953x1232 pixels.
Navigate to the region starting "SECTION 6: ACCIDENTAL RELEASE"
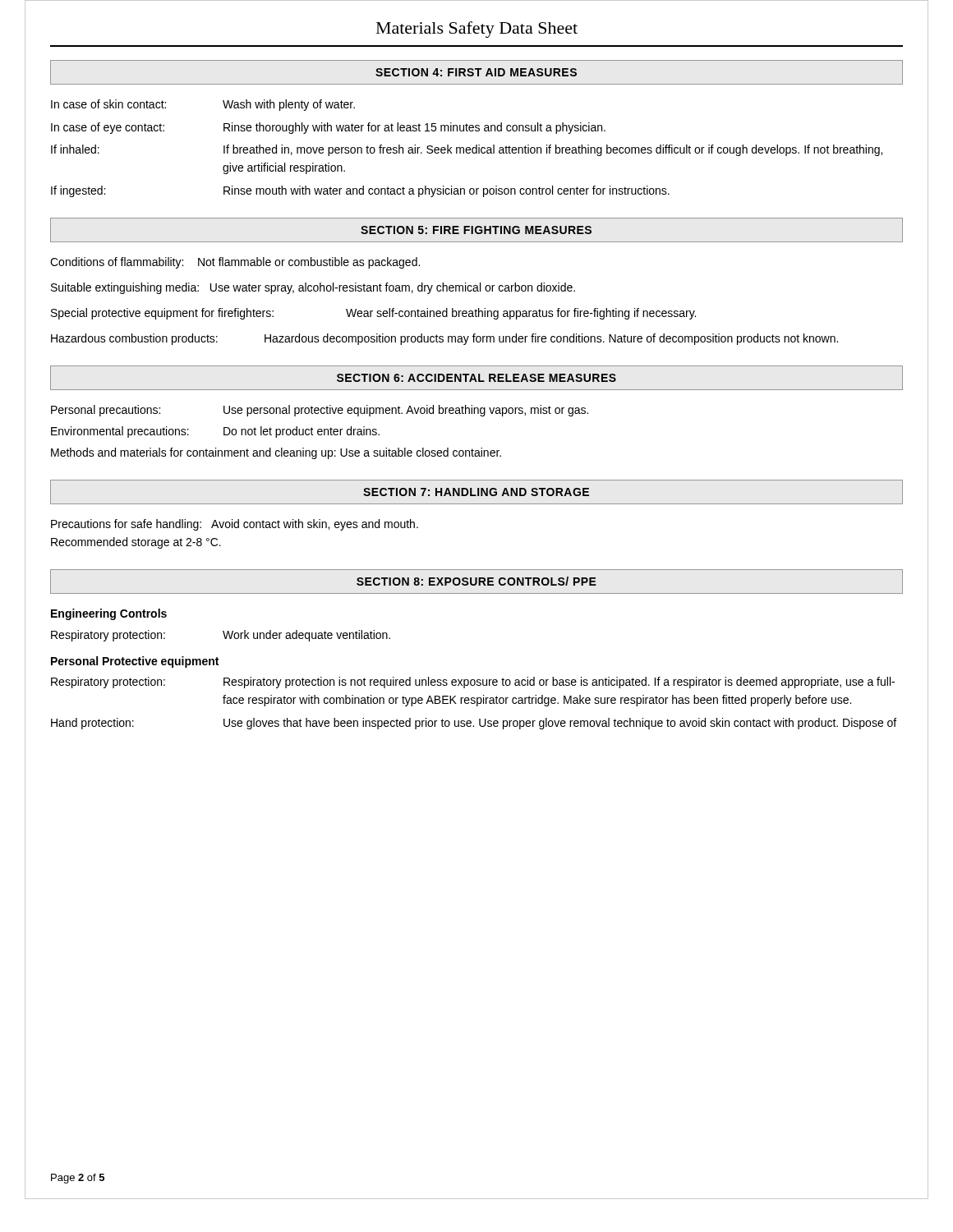click(476, 378)
